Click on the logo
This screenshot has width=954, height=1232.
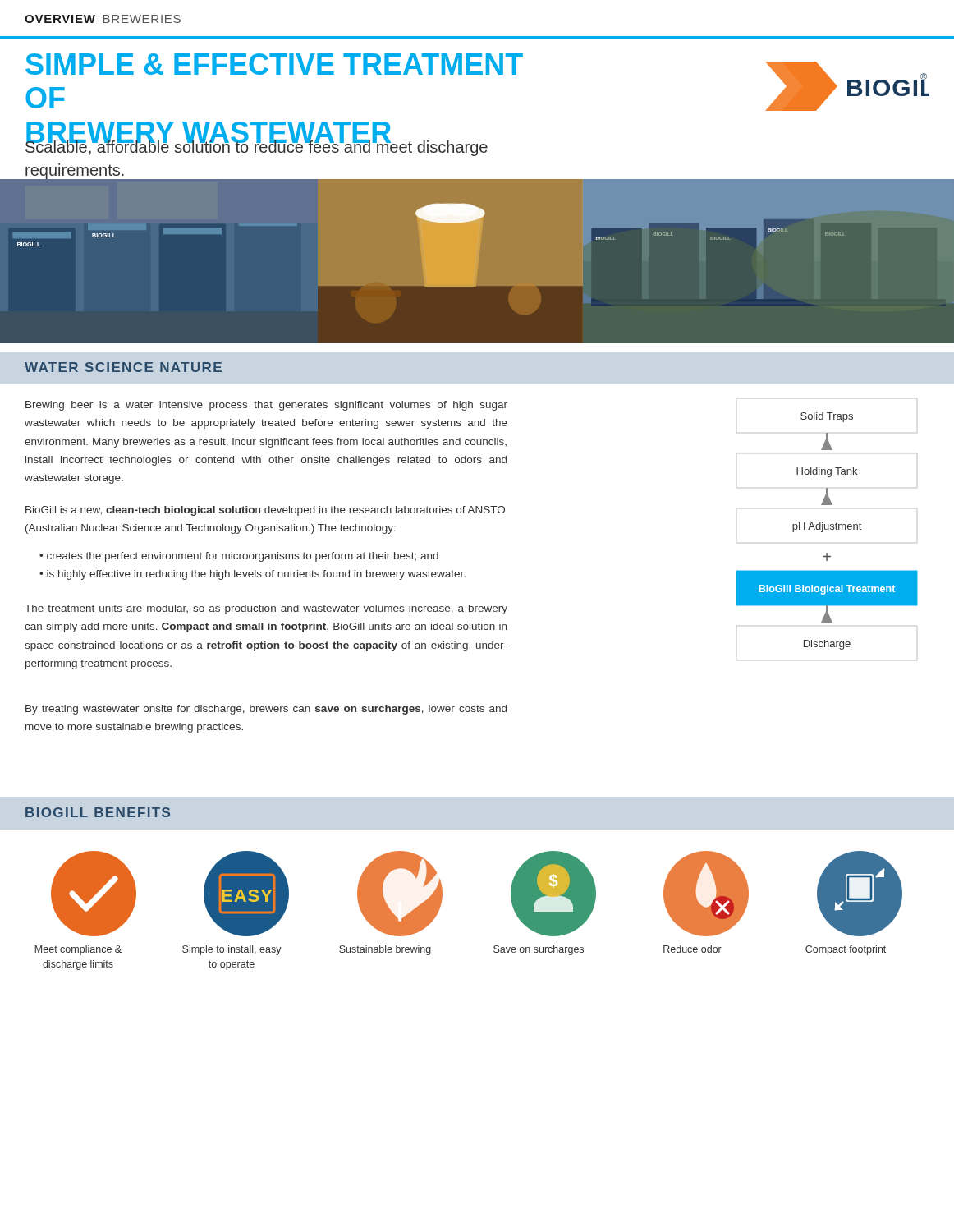[843, 86]
